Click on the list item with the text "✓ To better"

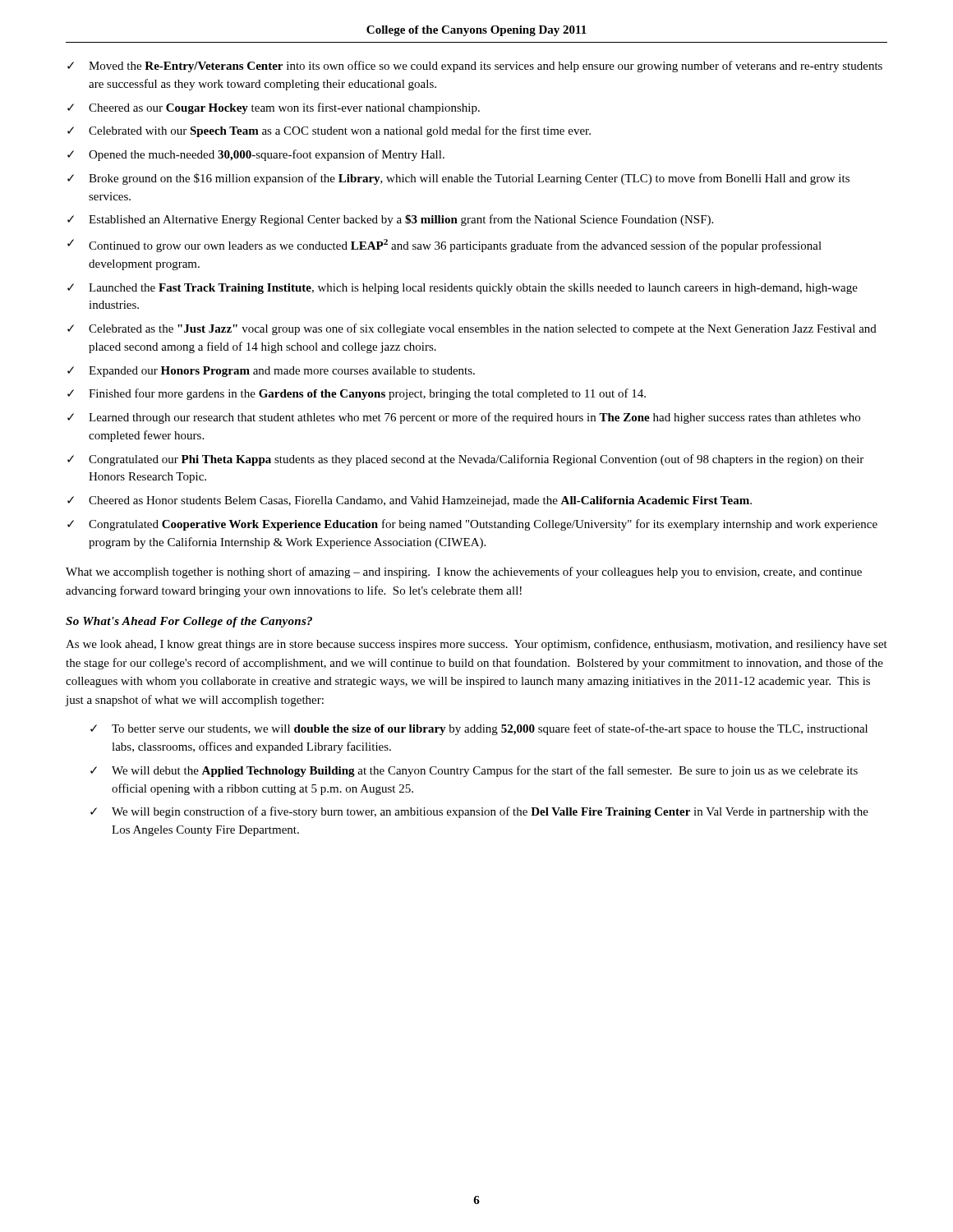tap(488, 738)
